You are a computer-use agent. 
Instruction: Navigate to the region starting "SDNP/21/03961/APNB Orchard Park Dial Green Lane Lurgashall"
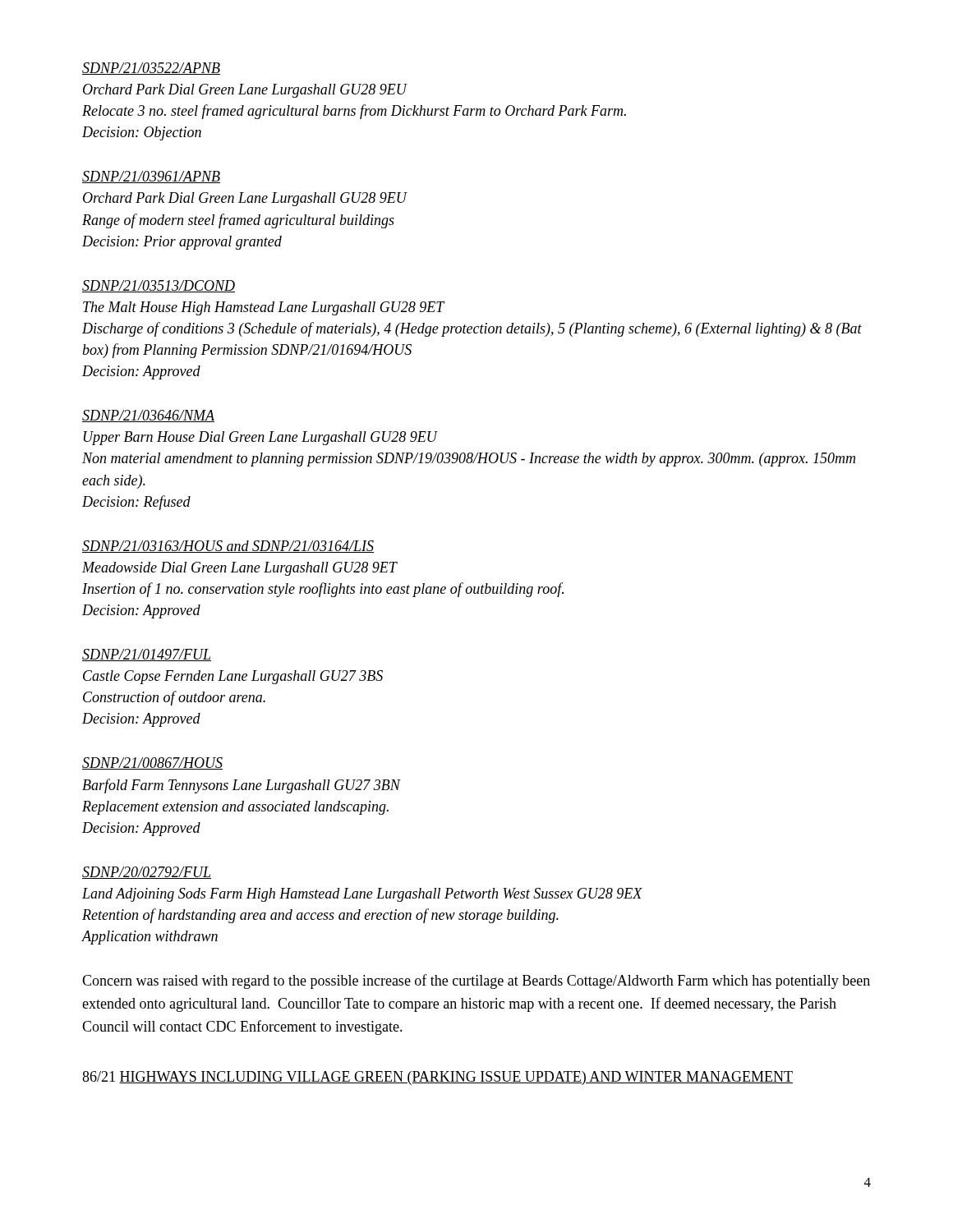(x=151, y=177)
